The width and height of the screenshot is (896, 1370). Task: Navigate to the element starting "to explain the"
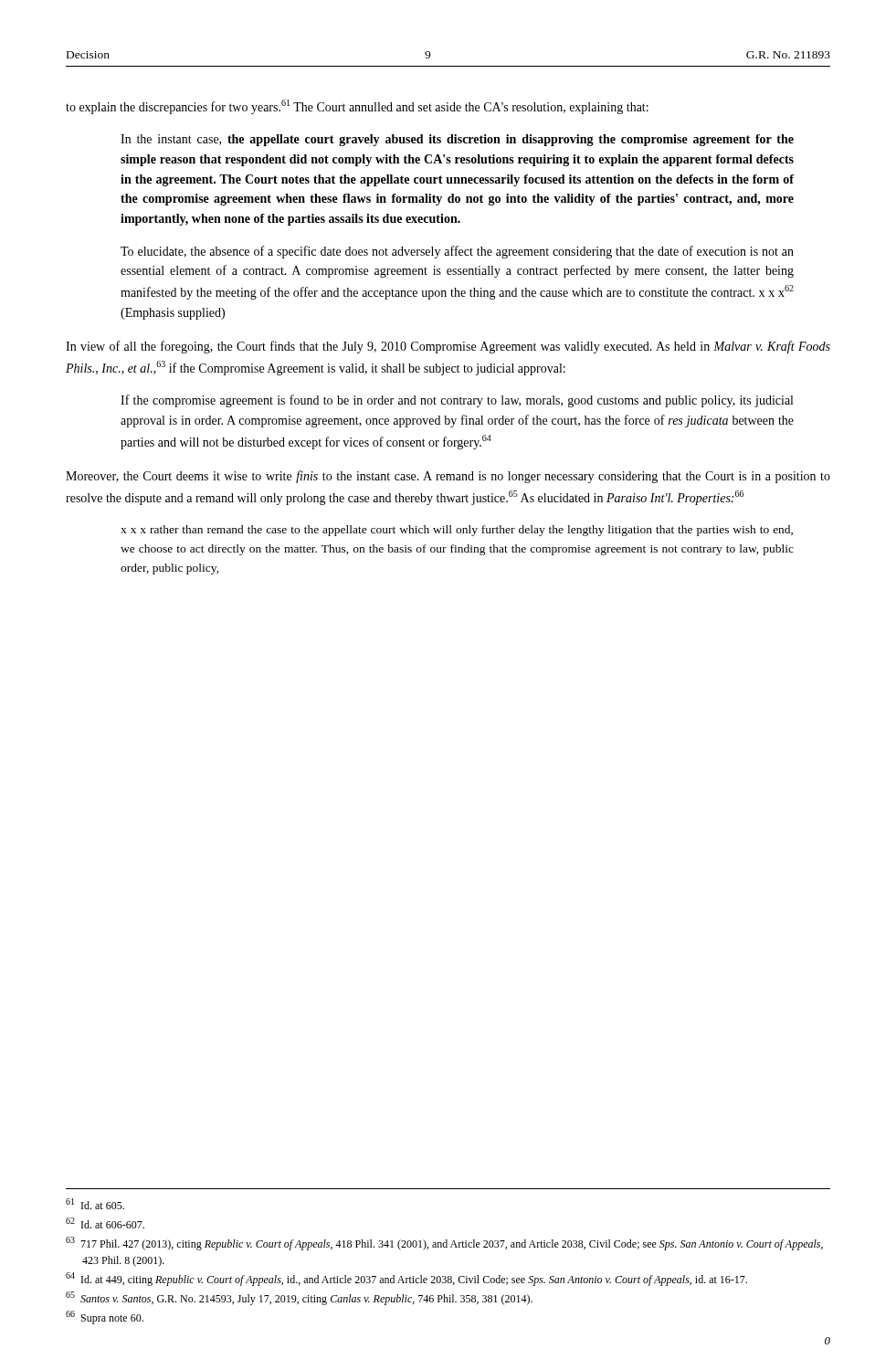(x=357, y=106)
